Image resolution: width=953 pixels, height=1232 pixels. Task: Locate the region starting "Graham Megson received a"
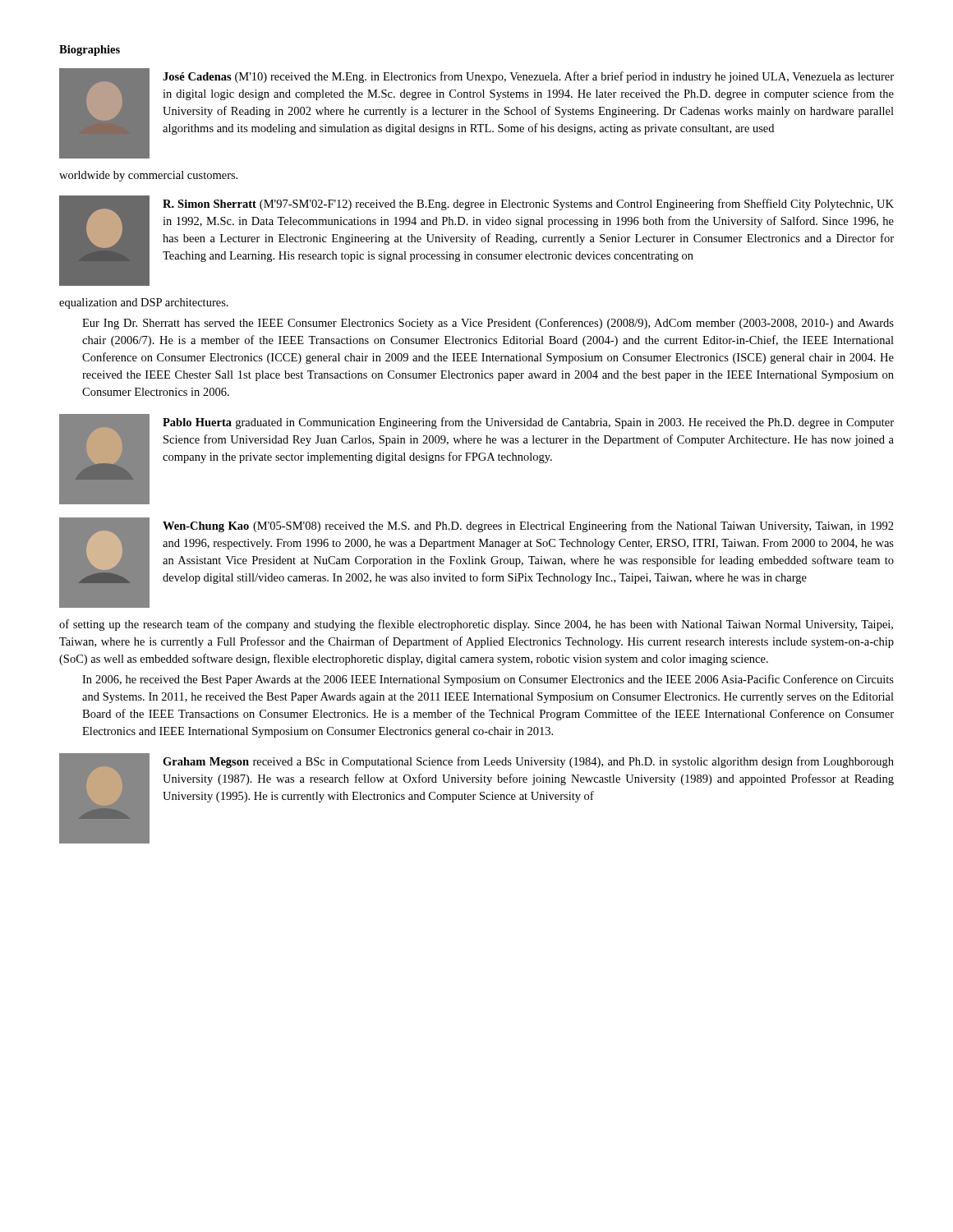476,799
